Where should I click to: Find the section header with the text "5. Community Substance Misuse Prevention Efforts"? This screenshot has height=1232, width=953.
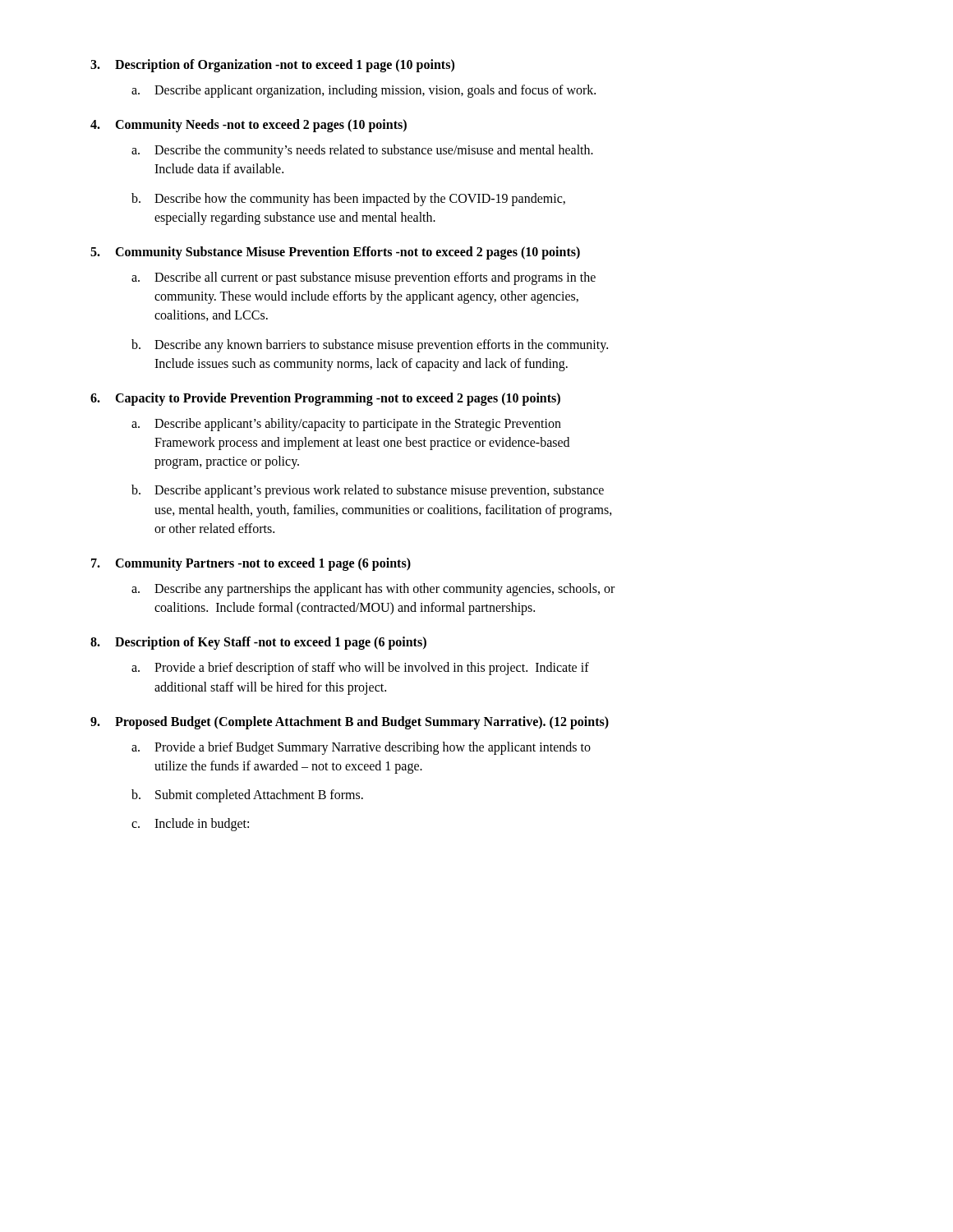coord(335,252)
